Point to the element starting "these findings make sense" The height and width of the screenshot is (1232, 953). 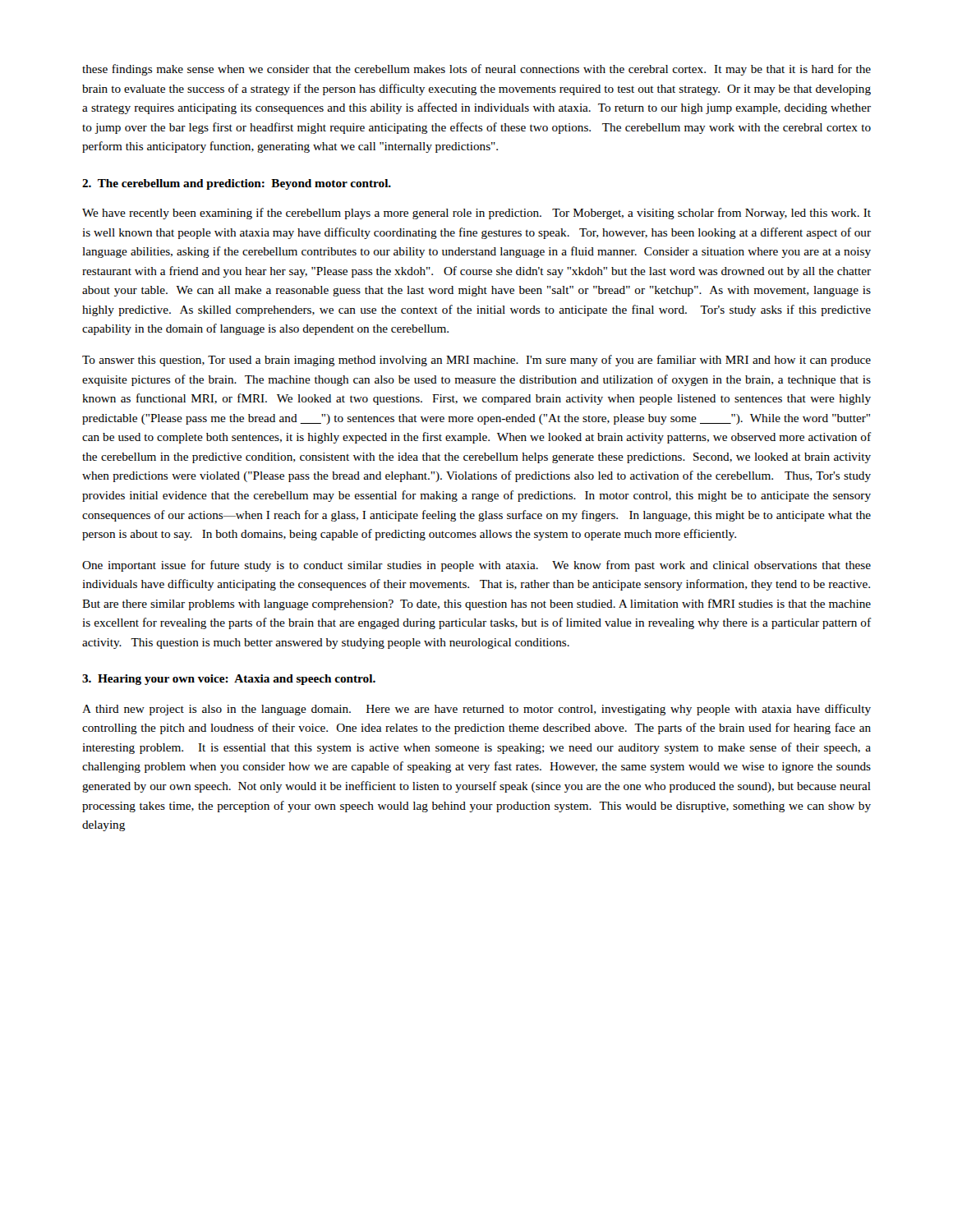(476, 107)
